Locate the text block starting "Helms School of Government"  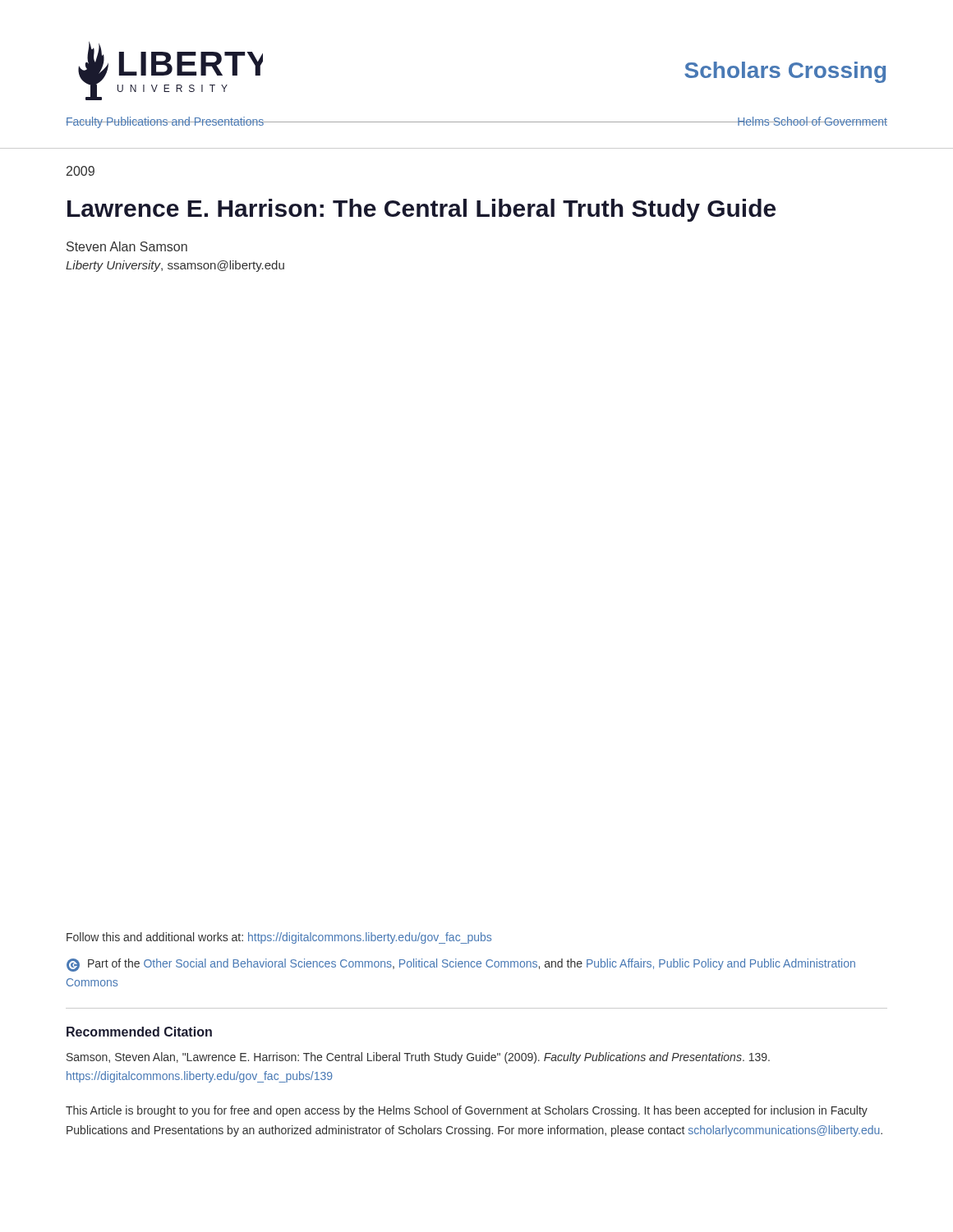tap(812, 122)
